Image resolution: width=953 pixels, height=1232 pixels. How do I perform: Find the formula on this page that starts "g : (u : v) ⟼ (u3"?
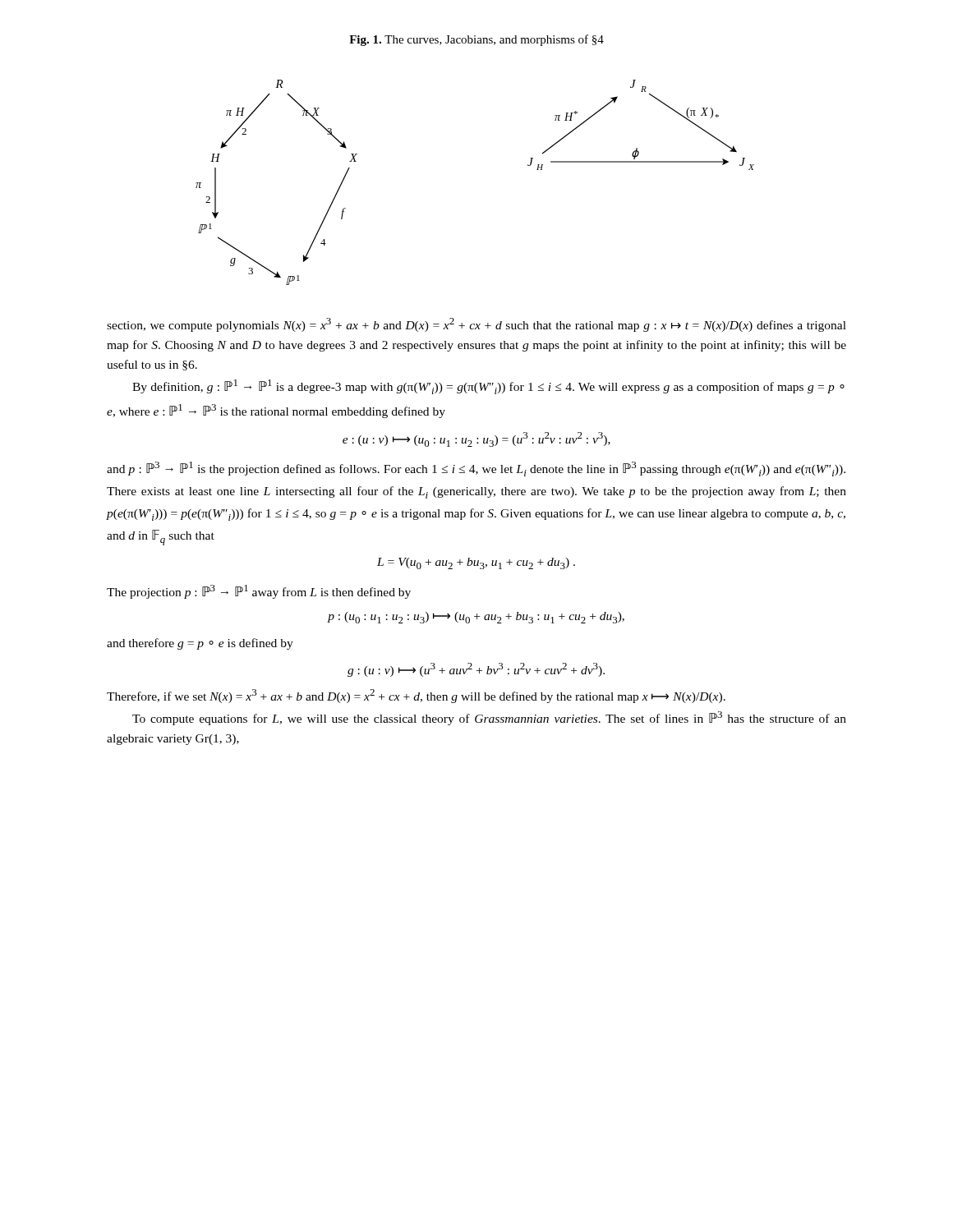tap(476, 668)
